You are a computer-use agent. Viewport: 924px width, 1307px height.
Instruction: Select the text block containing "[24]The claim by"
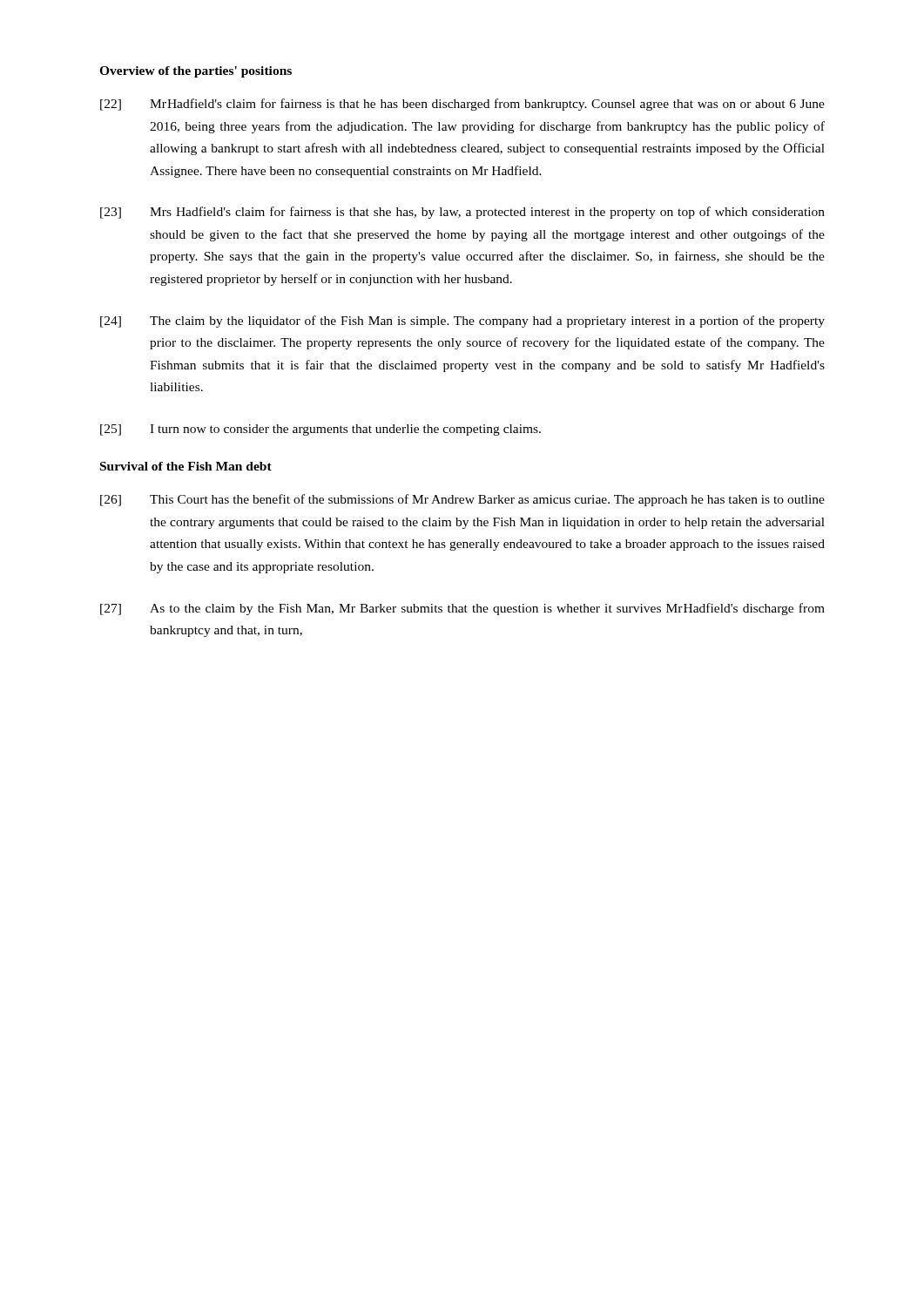click(462, 353)
